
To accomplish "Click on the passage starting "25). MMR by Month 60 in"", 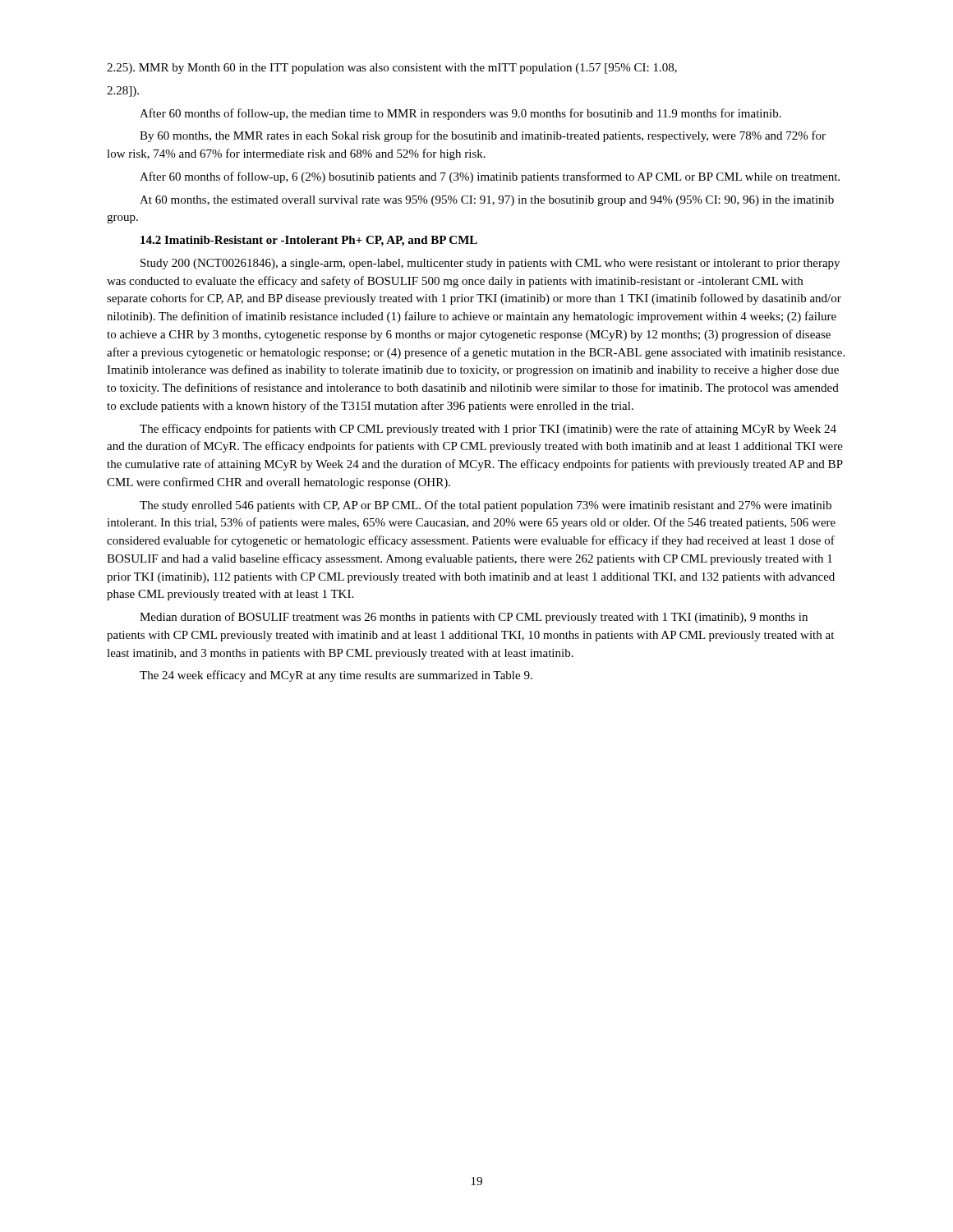I will point(476,143).
